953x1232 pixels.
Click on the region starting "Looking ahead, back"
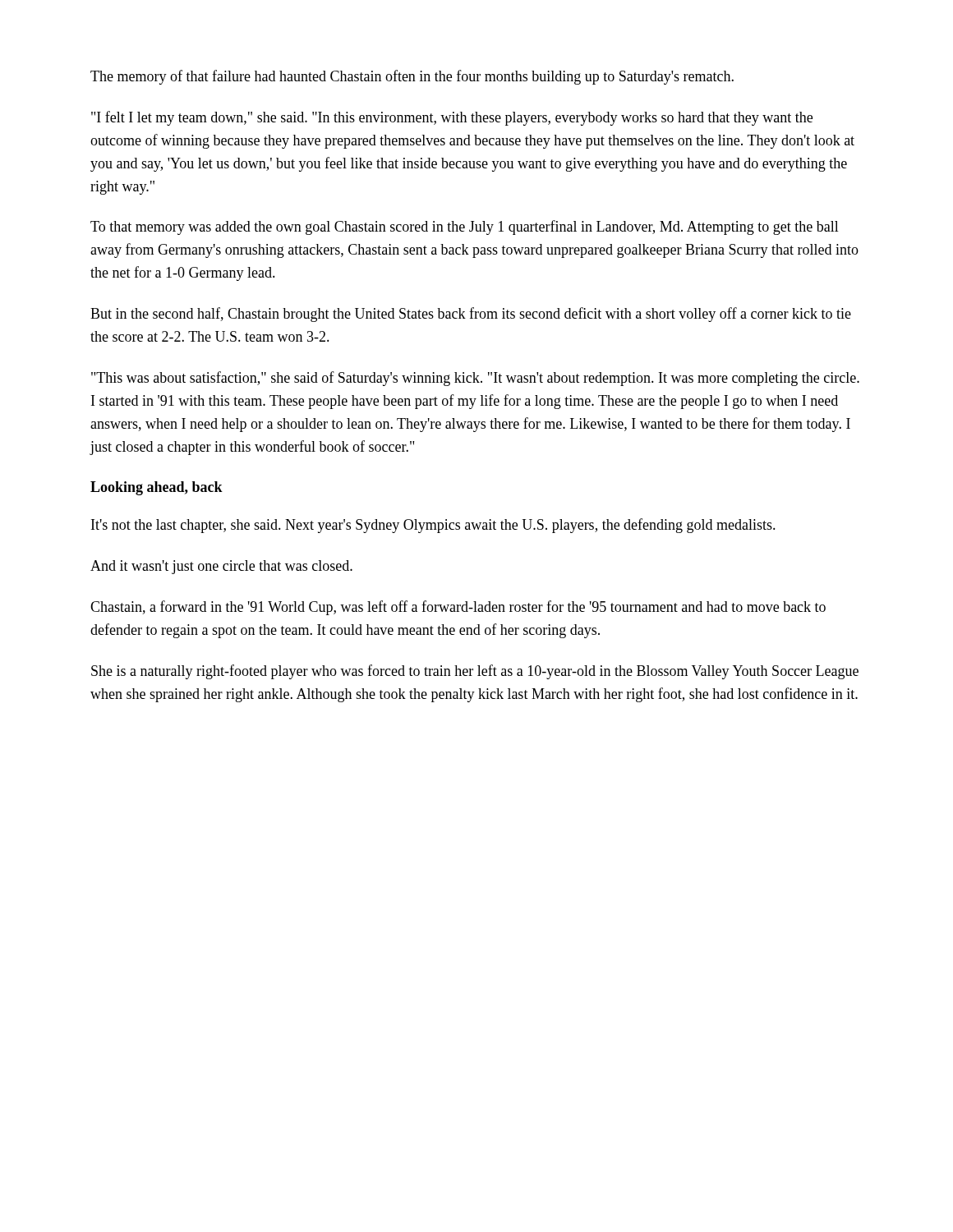coord(156,487)
